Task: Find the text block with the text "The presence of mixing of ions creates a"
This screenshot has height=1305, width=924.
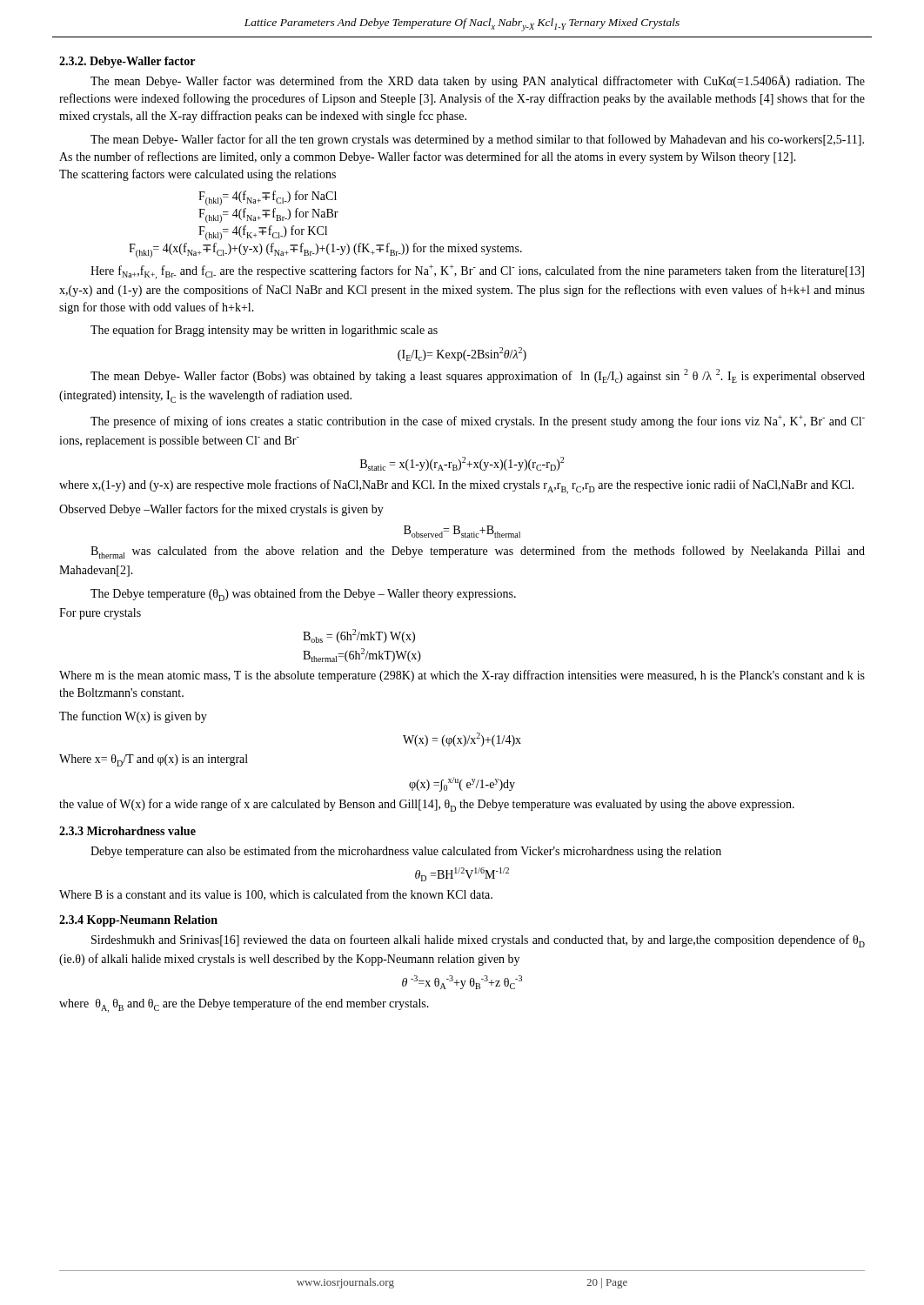Action: 462,430
